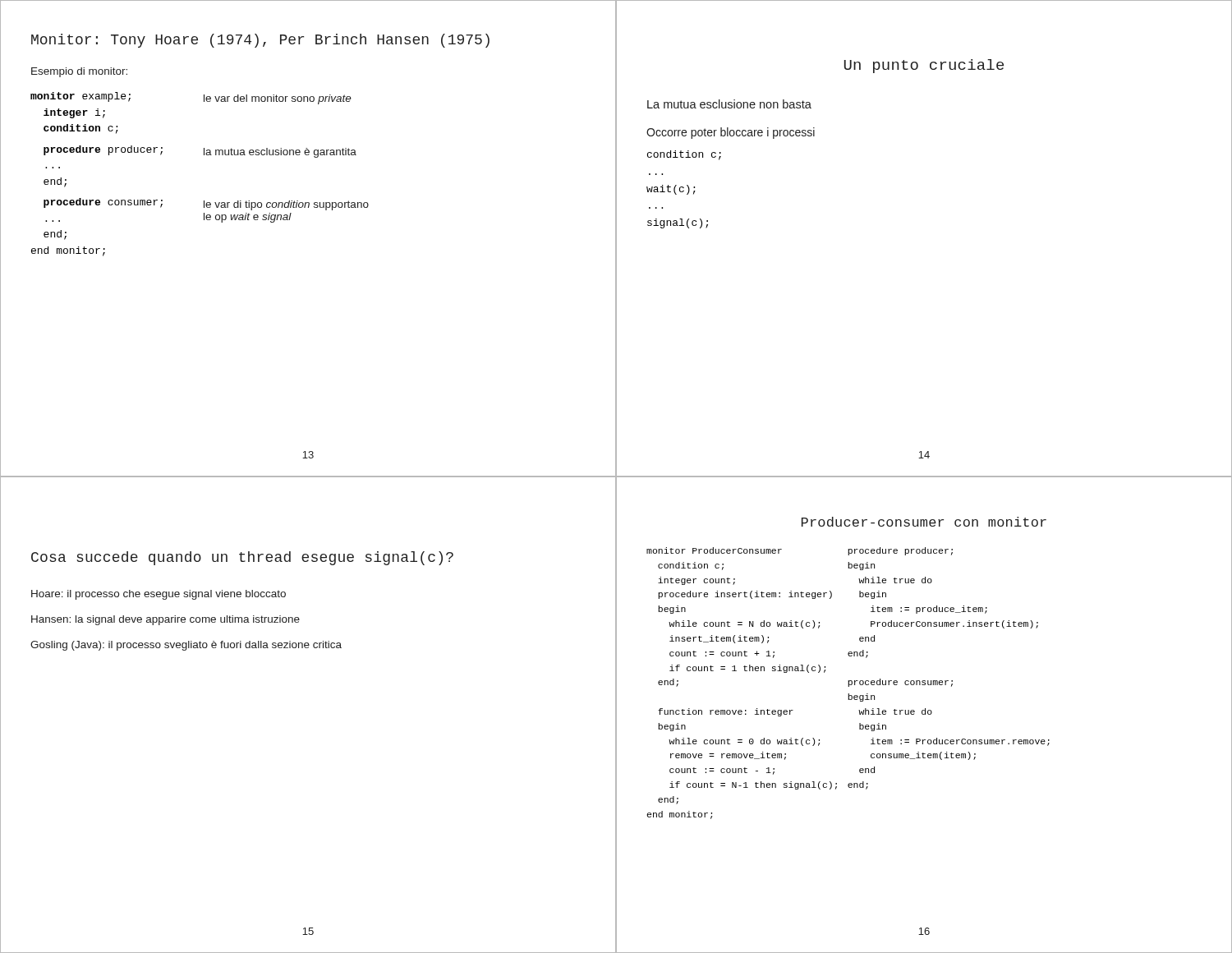Click on the passage starting "condition c; ... wait(c); ..."
1232x953 pixels.
(684, 155)
